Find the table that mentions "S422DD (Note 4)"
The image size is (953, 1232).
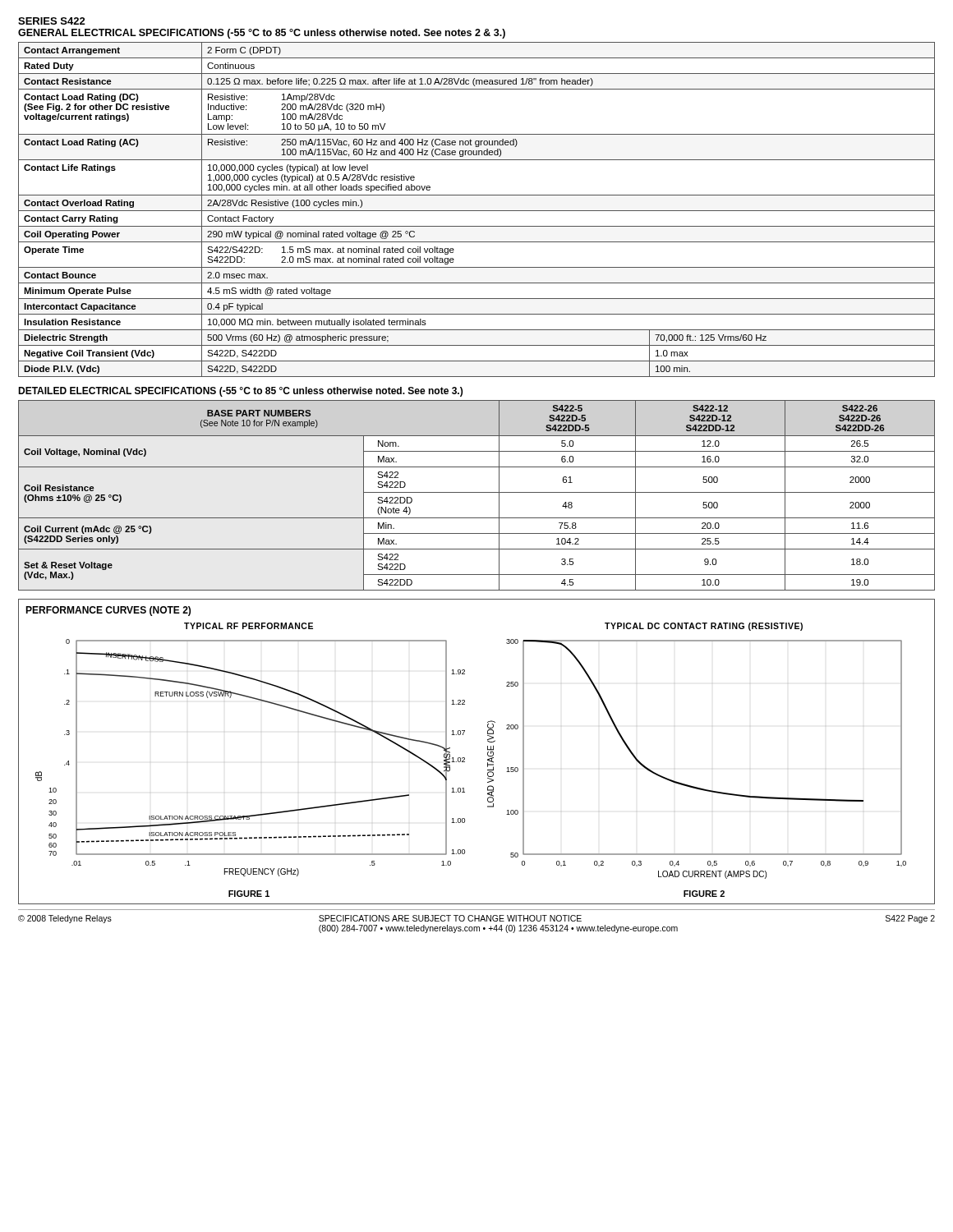(476, 495)
